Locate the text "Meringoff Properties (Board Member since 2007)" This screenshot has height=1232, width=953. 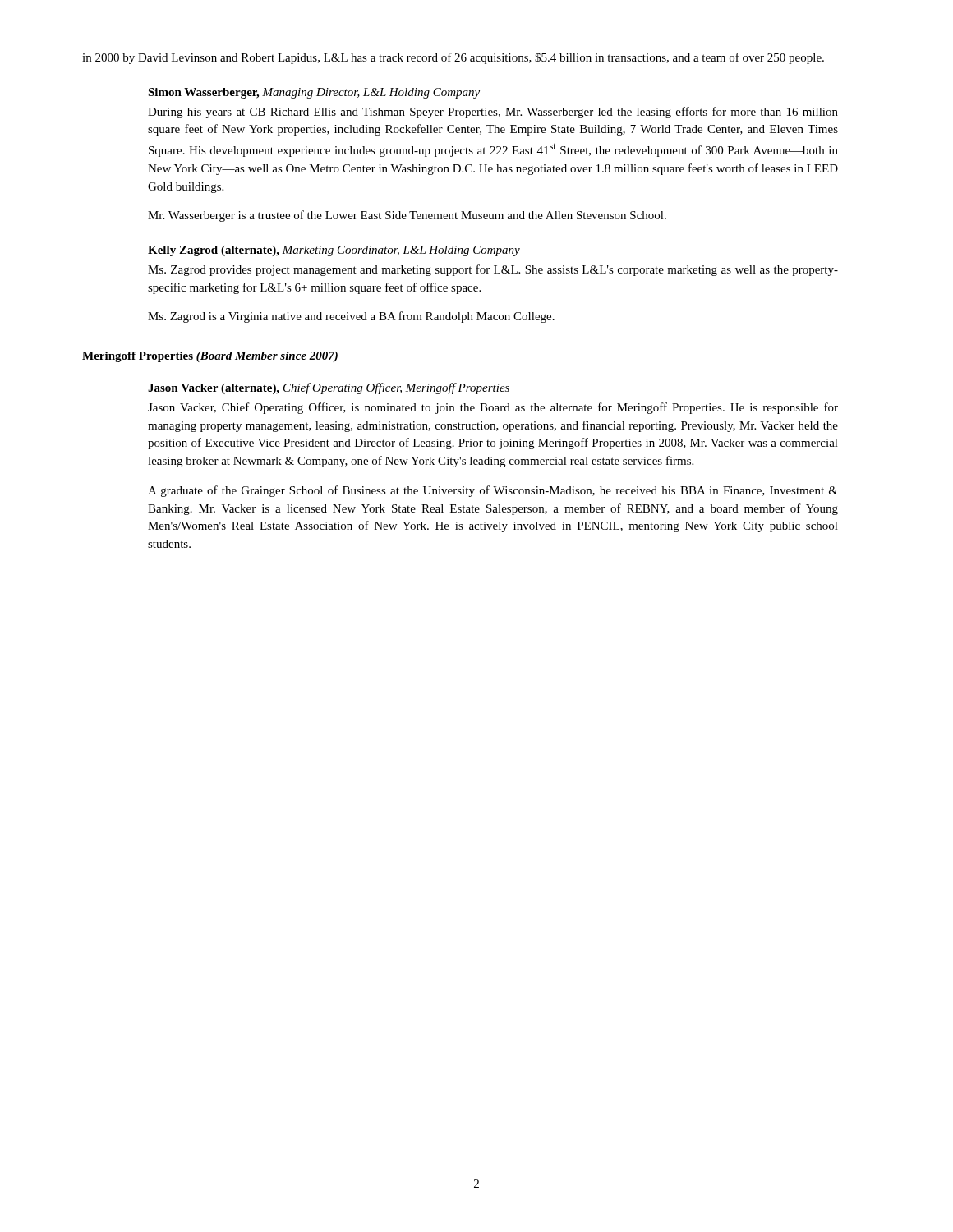[x=210, y=356]
